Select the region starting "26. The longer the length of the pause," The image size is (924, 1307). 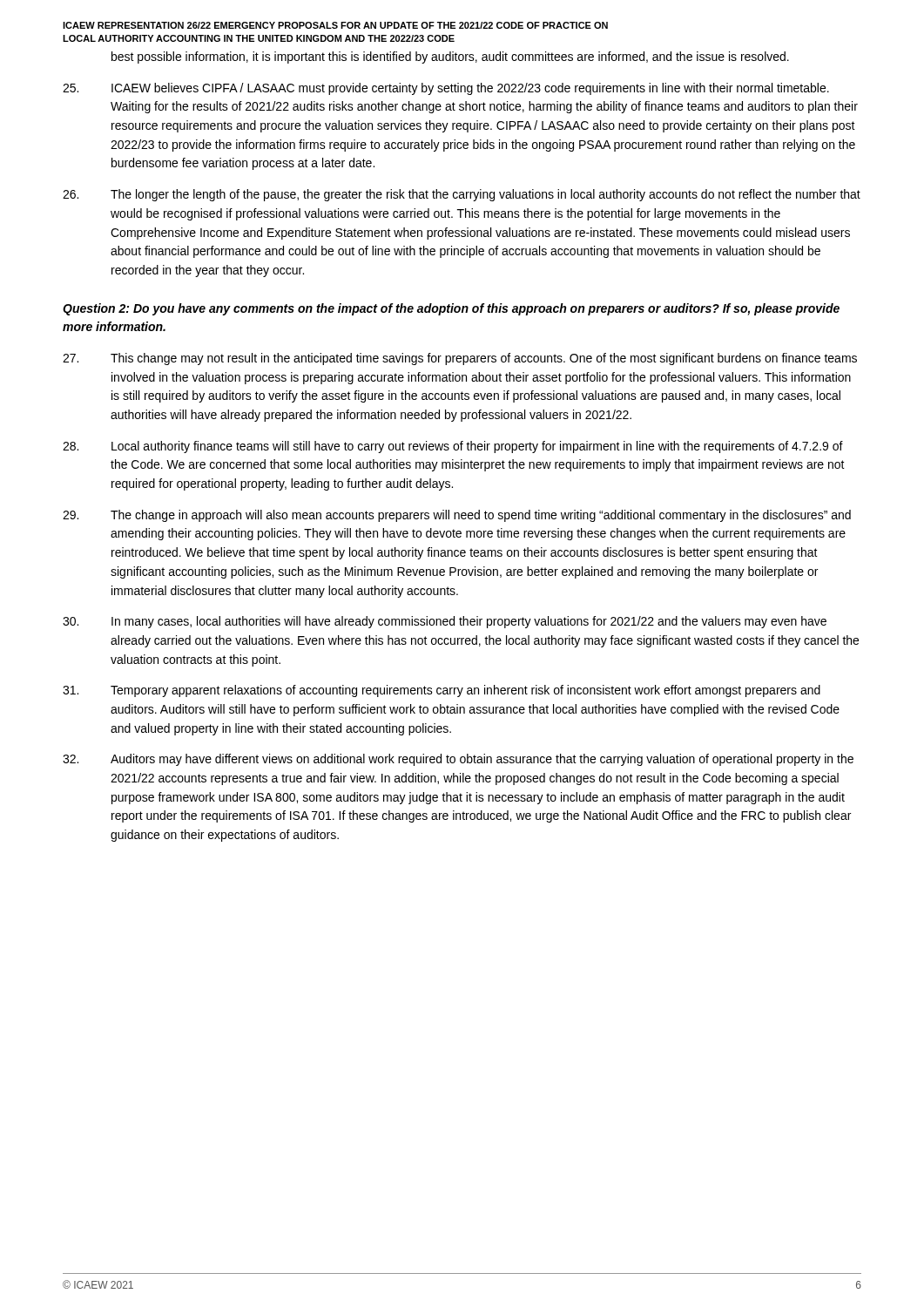pyautogui.click(x=462, y=233)
